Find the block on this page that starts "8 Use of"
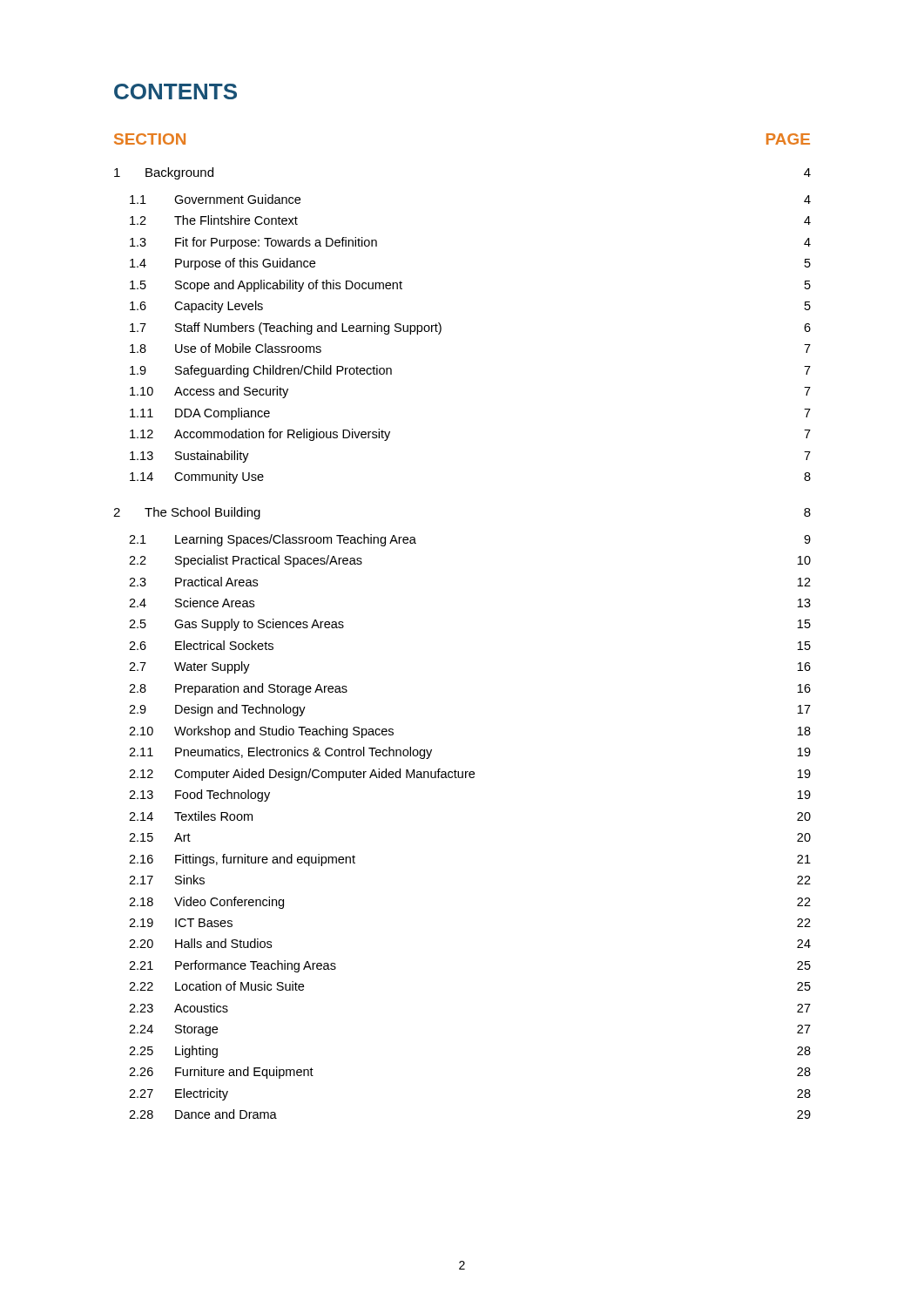The height and width of the screenshot is (1307, 924). pos(248,349)
